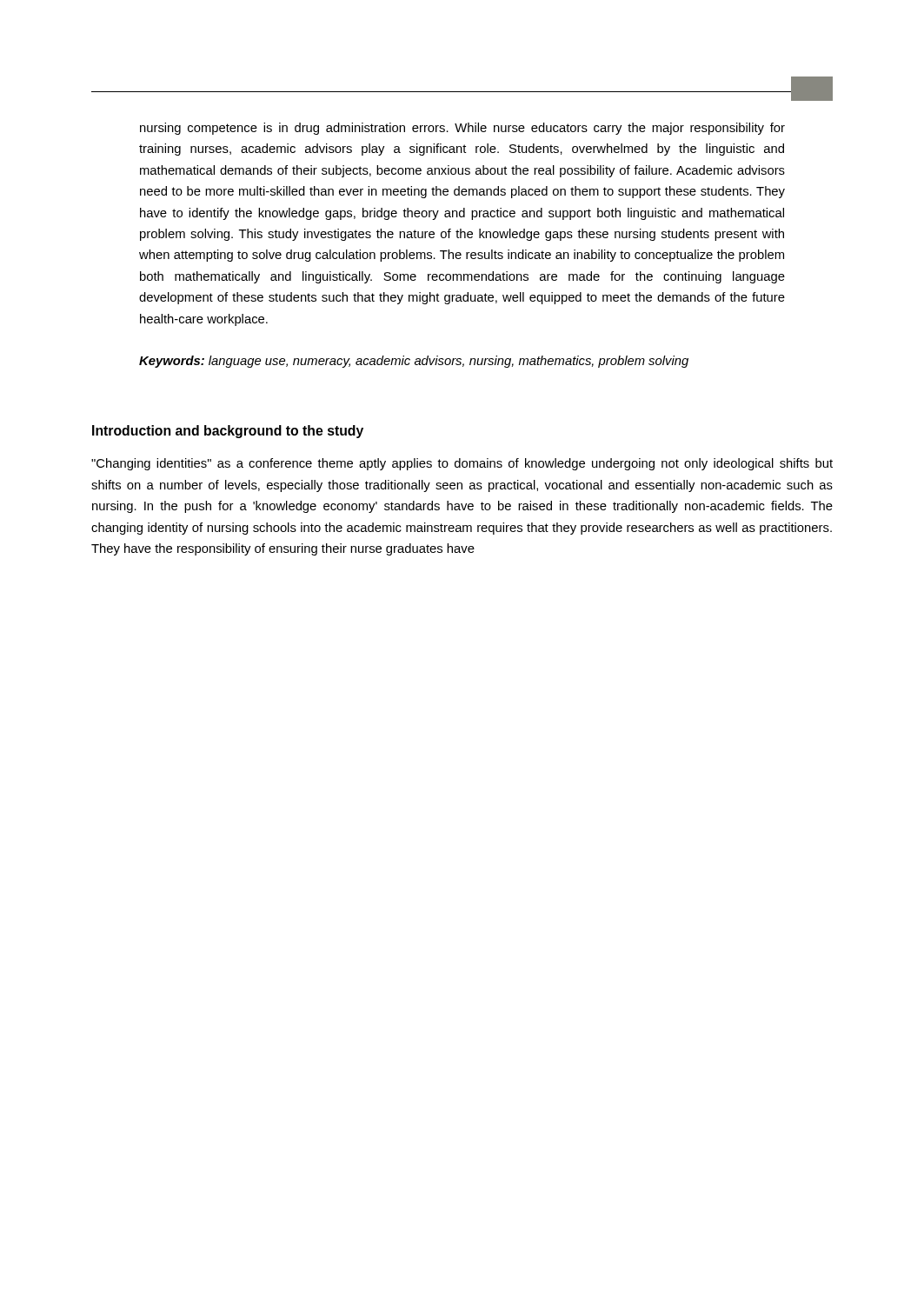Select the text block that reads "nursing competence is in drug administration"
Image resolution: width=924 pixels, height=1304 pixels.
click(462, 223)
